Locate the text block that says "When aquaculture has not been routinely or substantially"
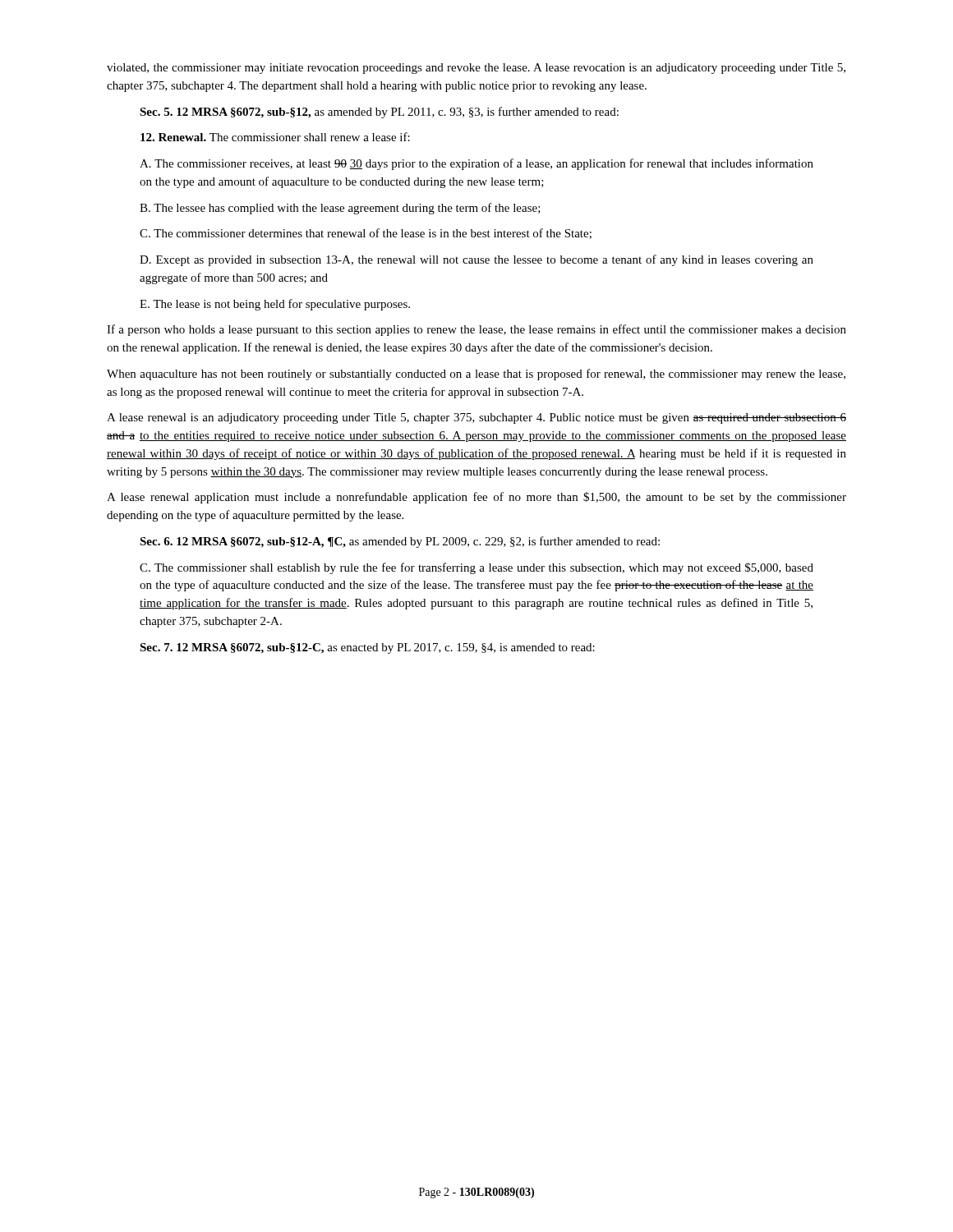The height and width of the screenshot is (1232, 953). click(x=476, y=382)
